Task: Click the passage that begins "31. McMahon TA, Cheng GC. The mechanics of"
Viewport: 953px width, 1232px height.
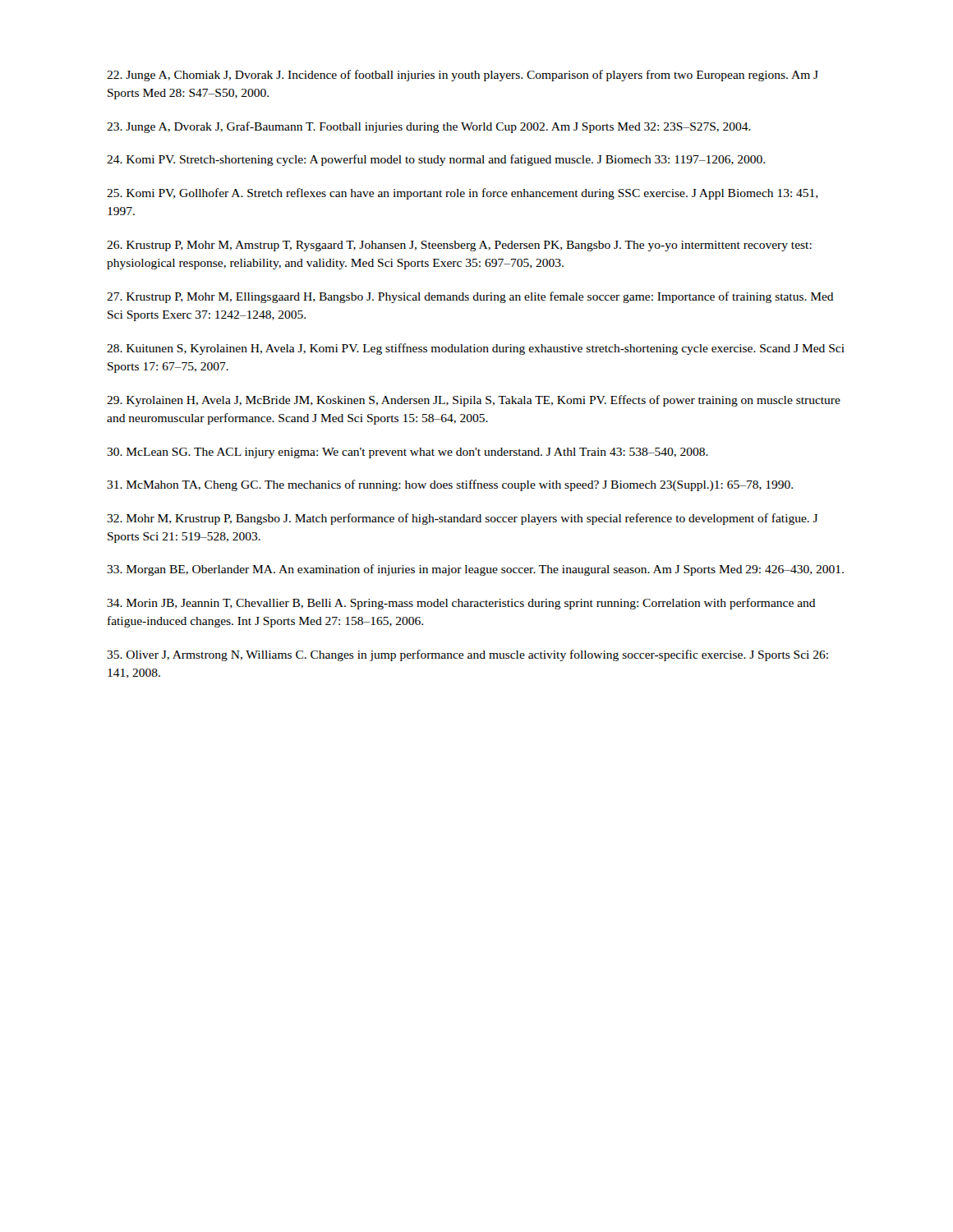Action: point(450,484)
